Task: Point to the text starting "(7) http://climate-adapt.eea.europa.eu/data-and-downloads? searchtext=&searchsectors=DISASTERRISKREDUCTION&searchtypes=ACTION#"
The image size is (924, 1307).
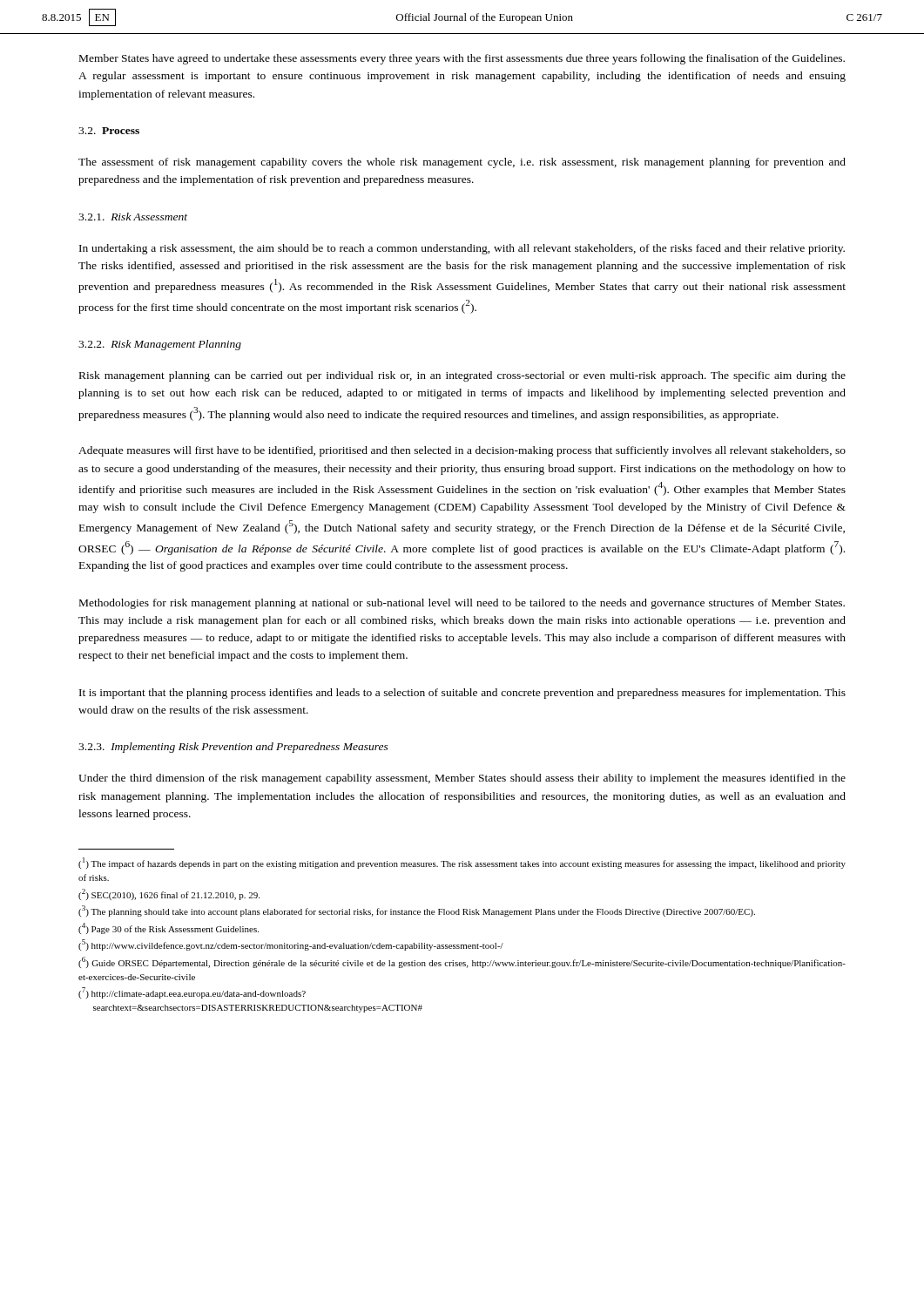Action: pos(250,999)
